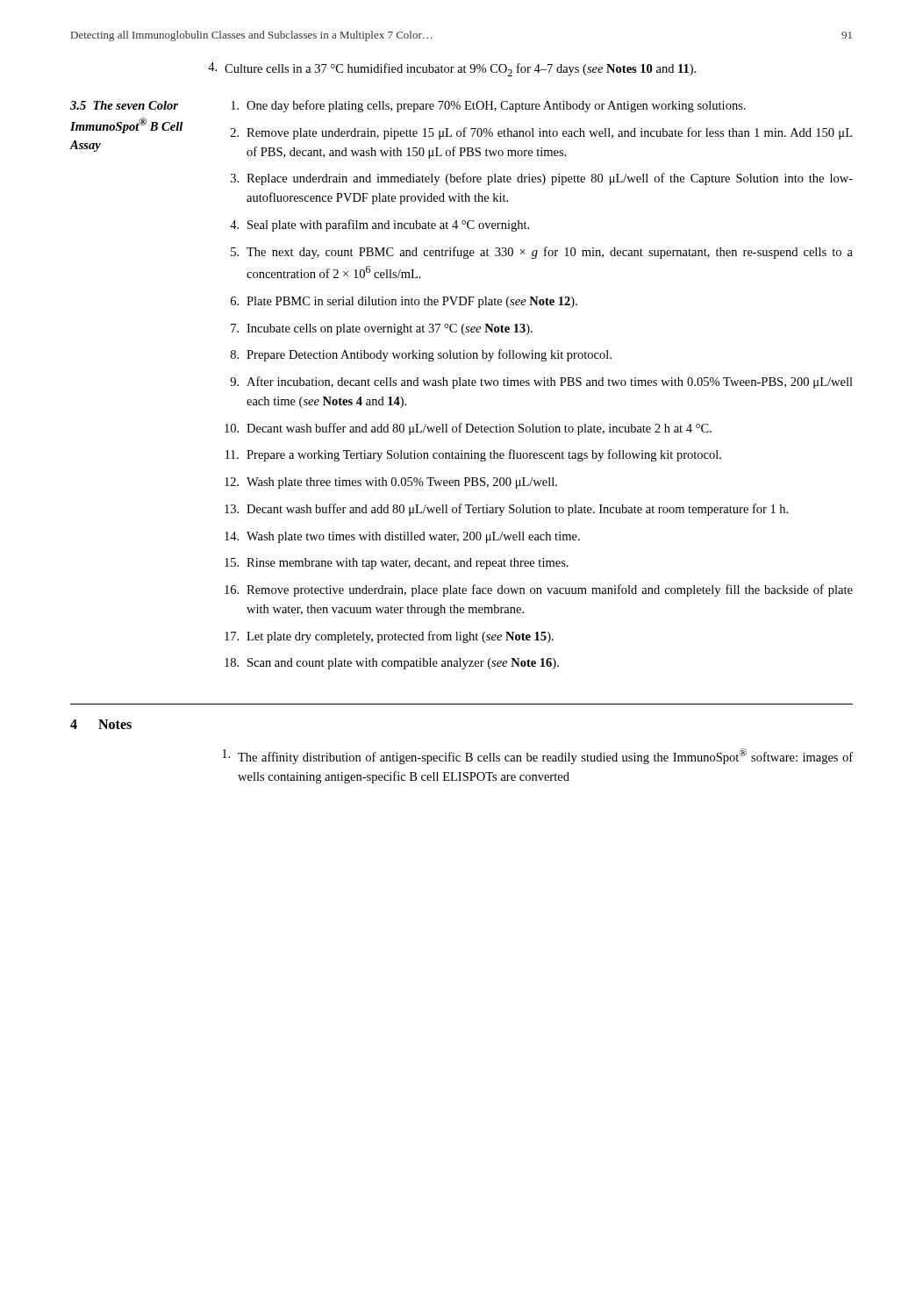Select the list item with the text "3. Replace underdrain and immediately (before plate dries)"
This screenshot has width=923, height=1316.
point(534,189)
